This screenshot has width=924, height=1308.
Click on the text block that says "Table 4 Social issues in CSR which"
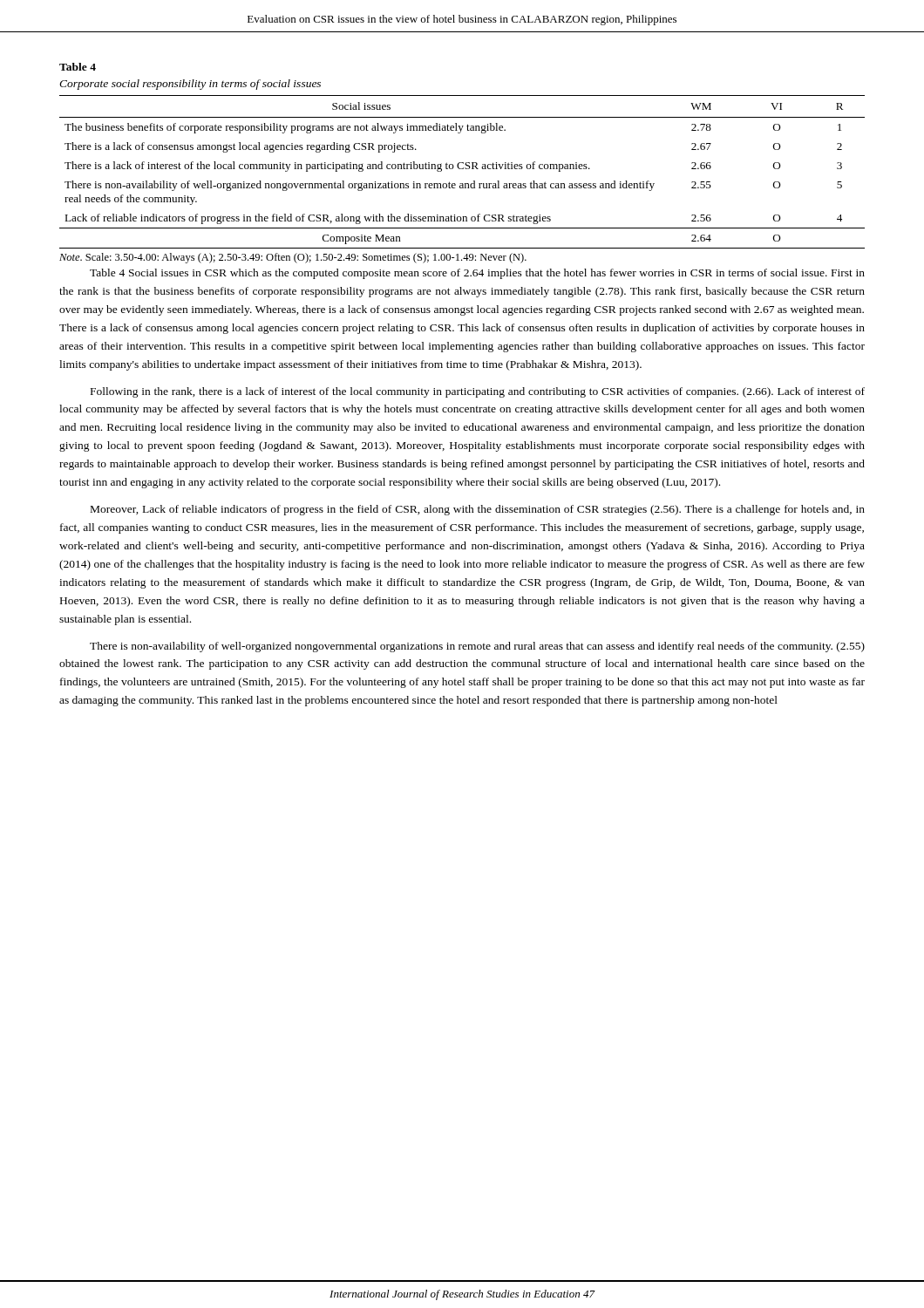coord(462,318)
